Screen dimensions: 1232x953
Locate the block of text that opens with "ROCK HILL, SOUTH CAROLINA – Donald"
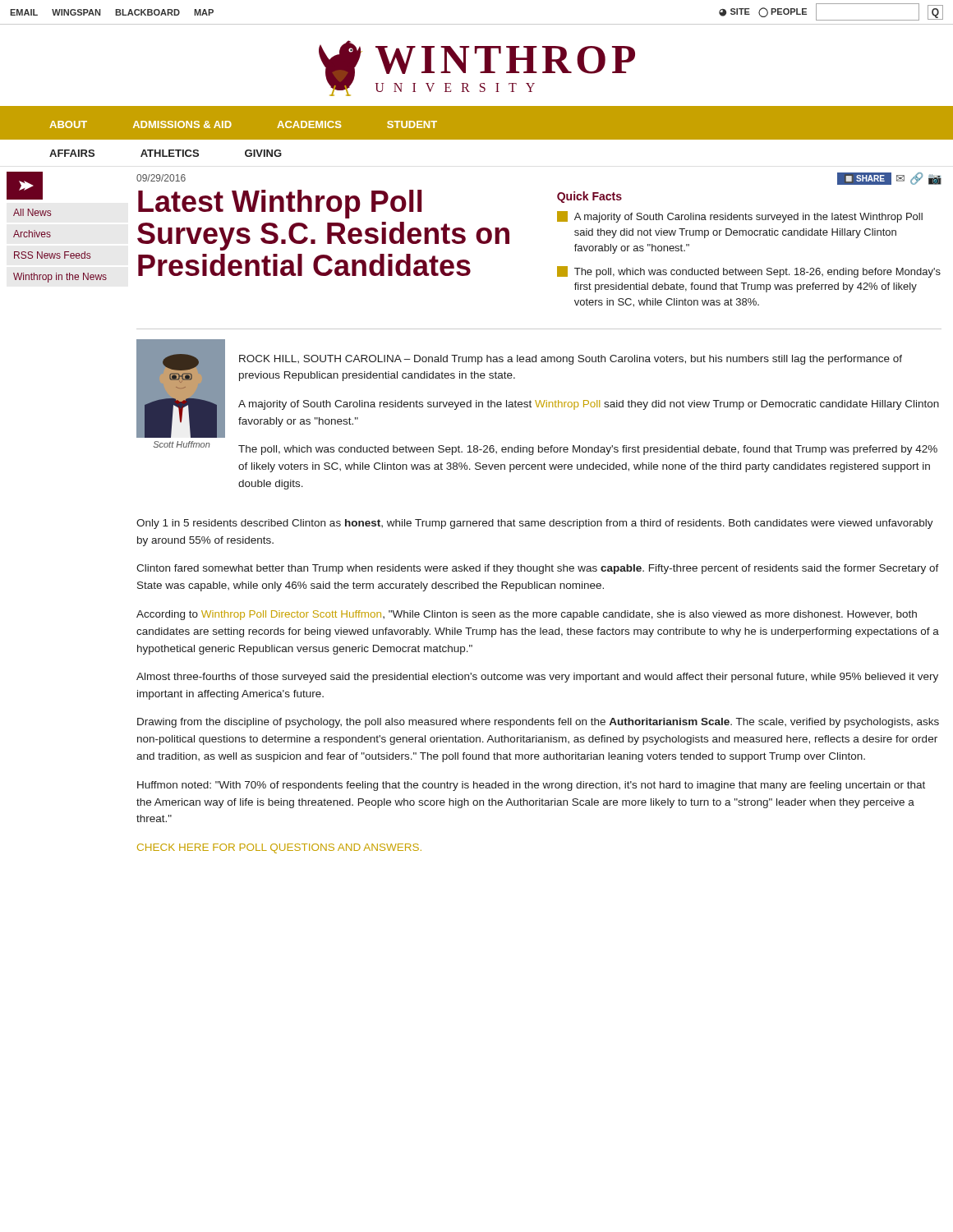click(x=571, y=360)
